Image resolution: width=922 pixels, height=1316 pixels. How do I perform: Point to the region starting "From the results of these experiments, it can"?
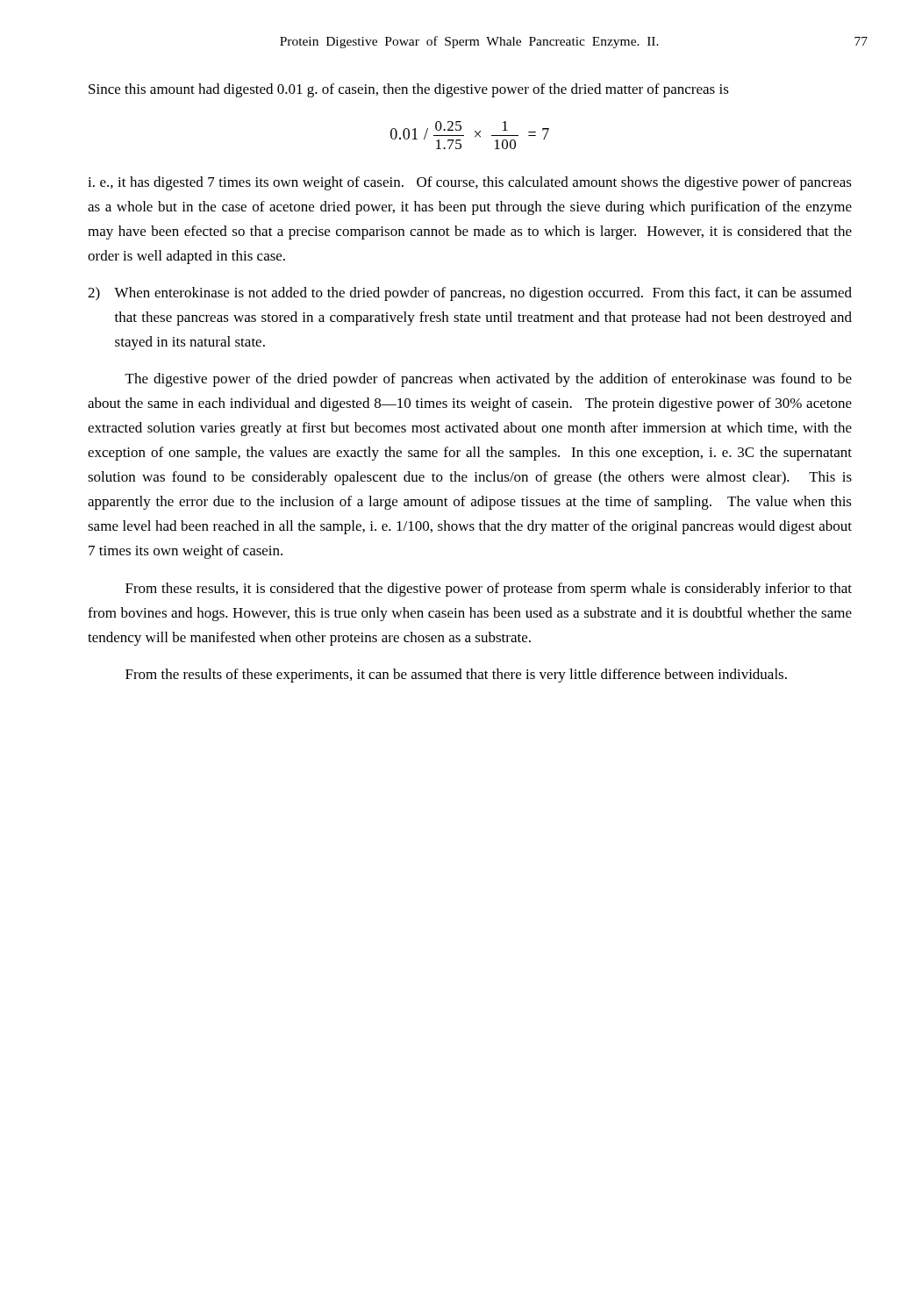(456, 674)
